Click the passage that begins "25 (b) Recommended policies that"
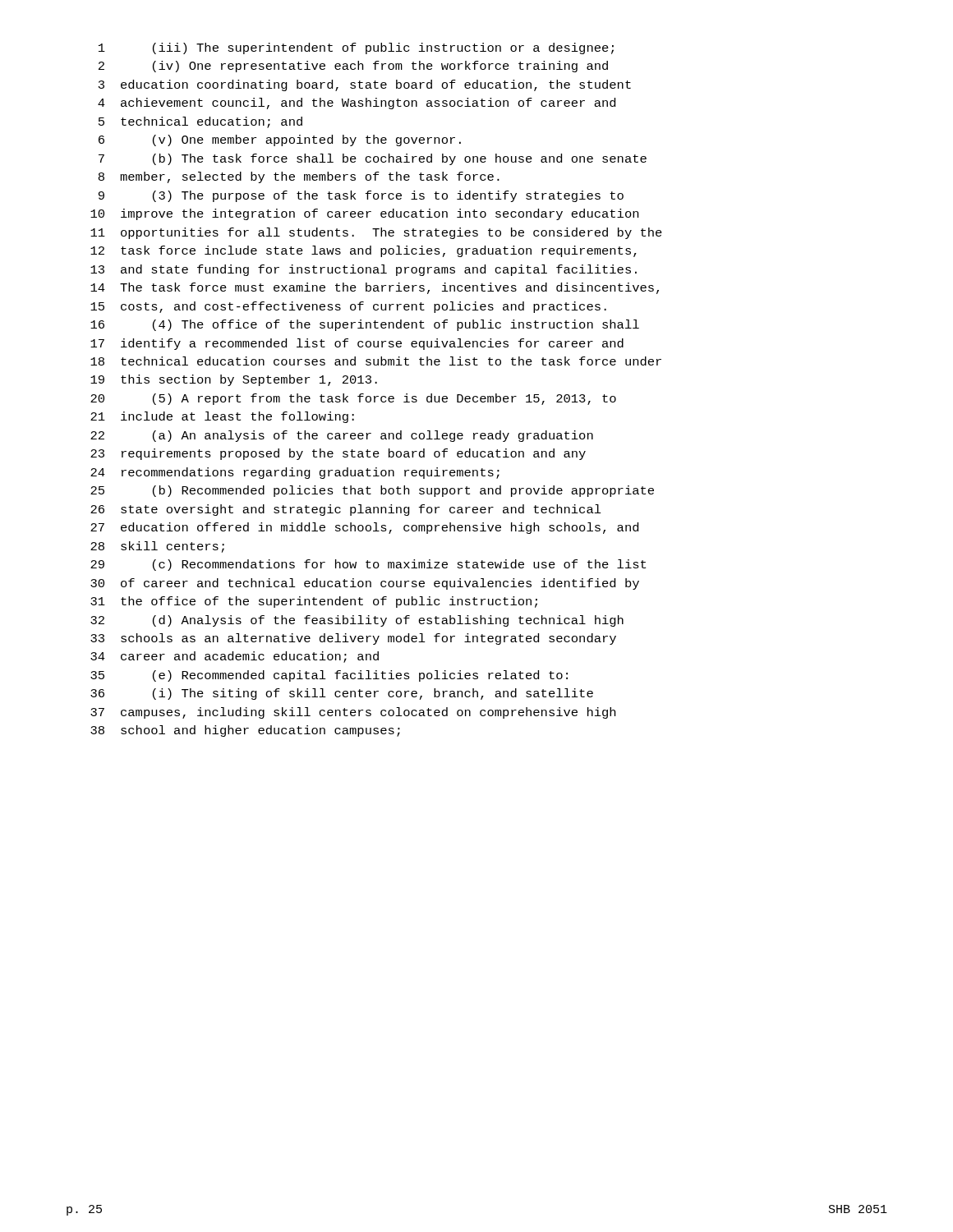Screen dimensions: 1232x953 (476, 519)
